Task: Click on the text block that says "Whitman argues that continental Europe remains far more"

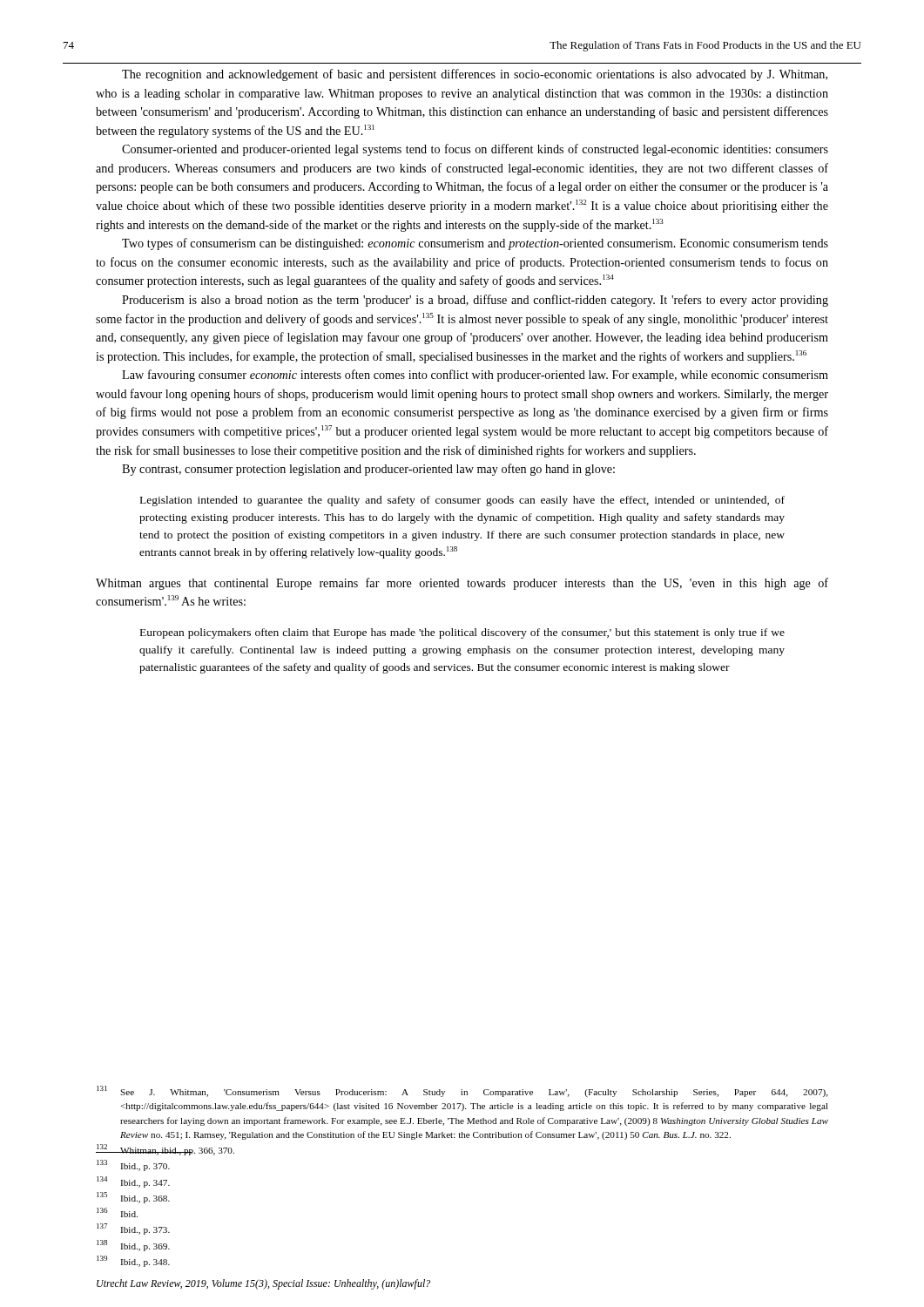Action: [462, 593]
